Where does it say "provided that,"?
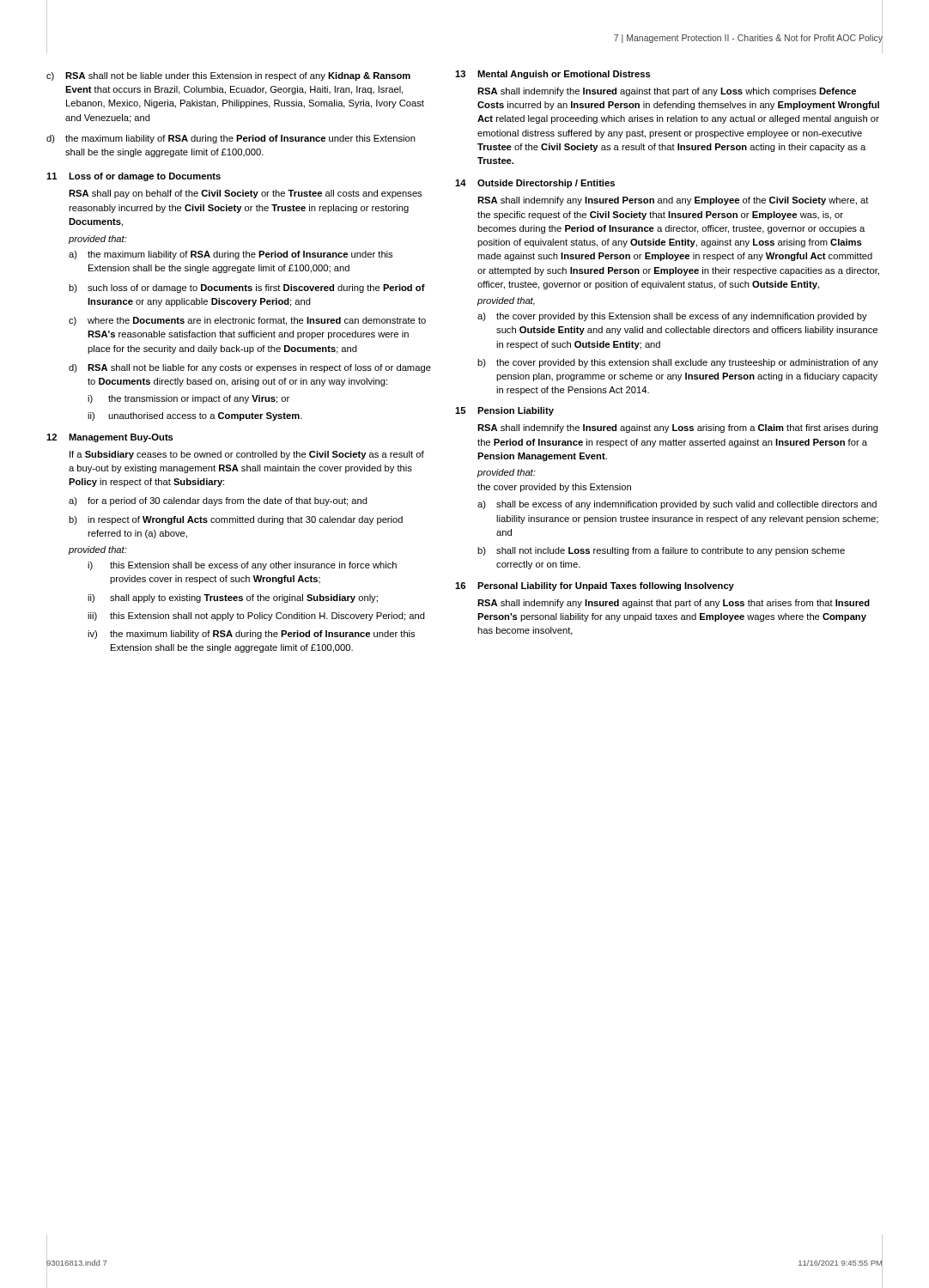This screenshot has width=929, height=1288. click(507, 301)
